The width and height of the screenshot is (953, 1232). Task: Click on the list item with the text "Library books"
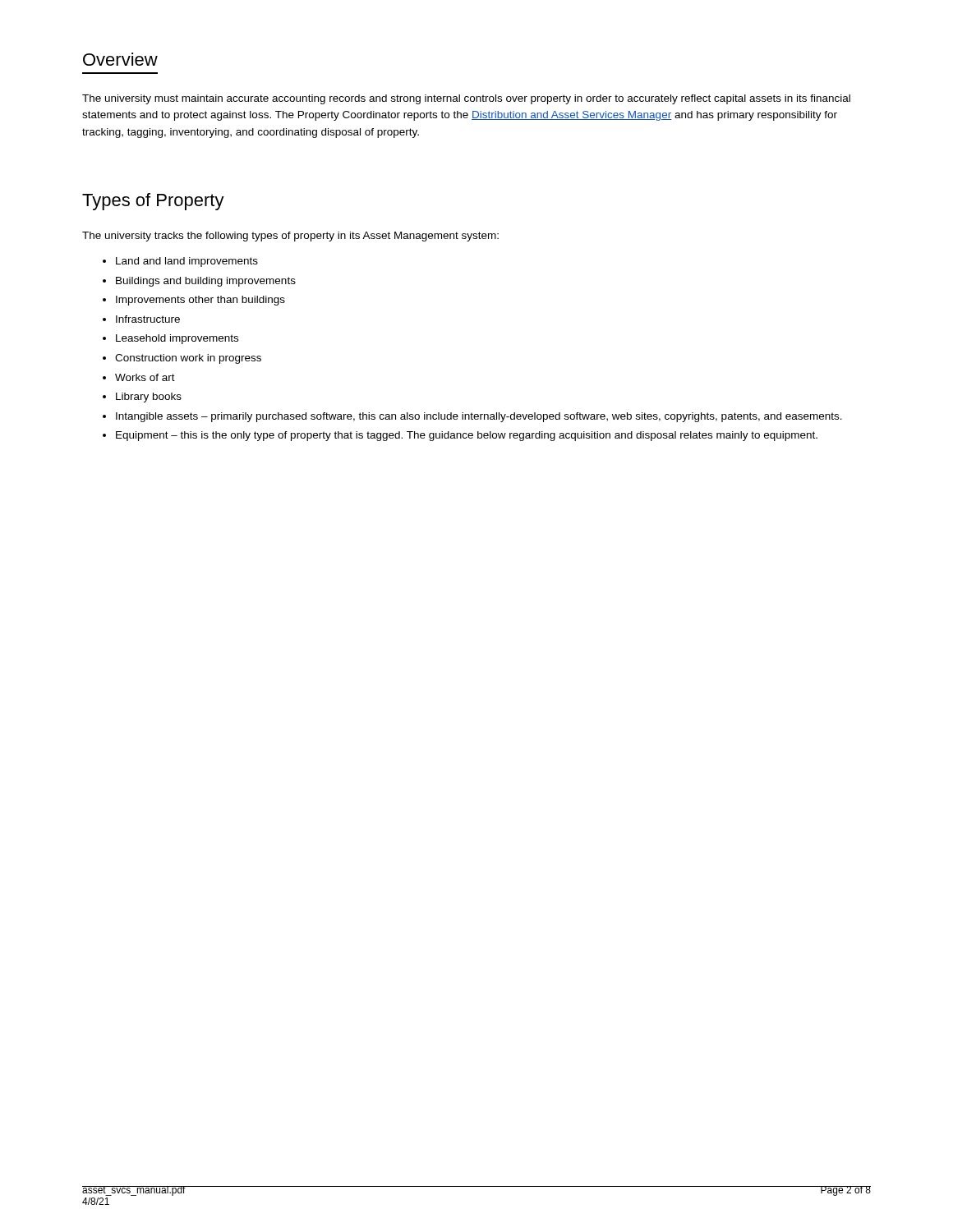148,396
